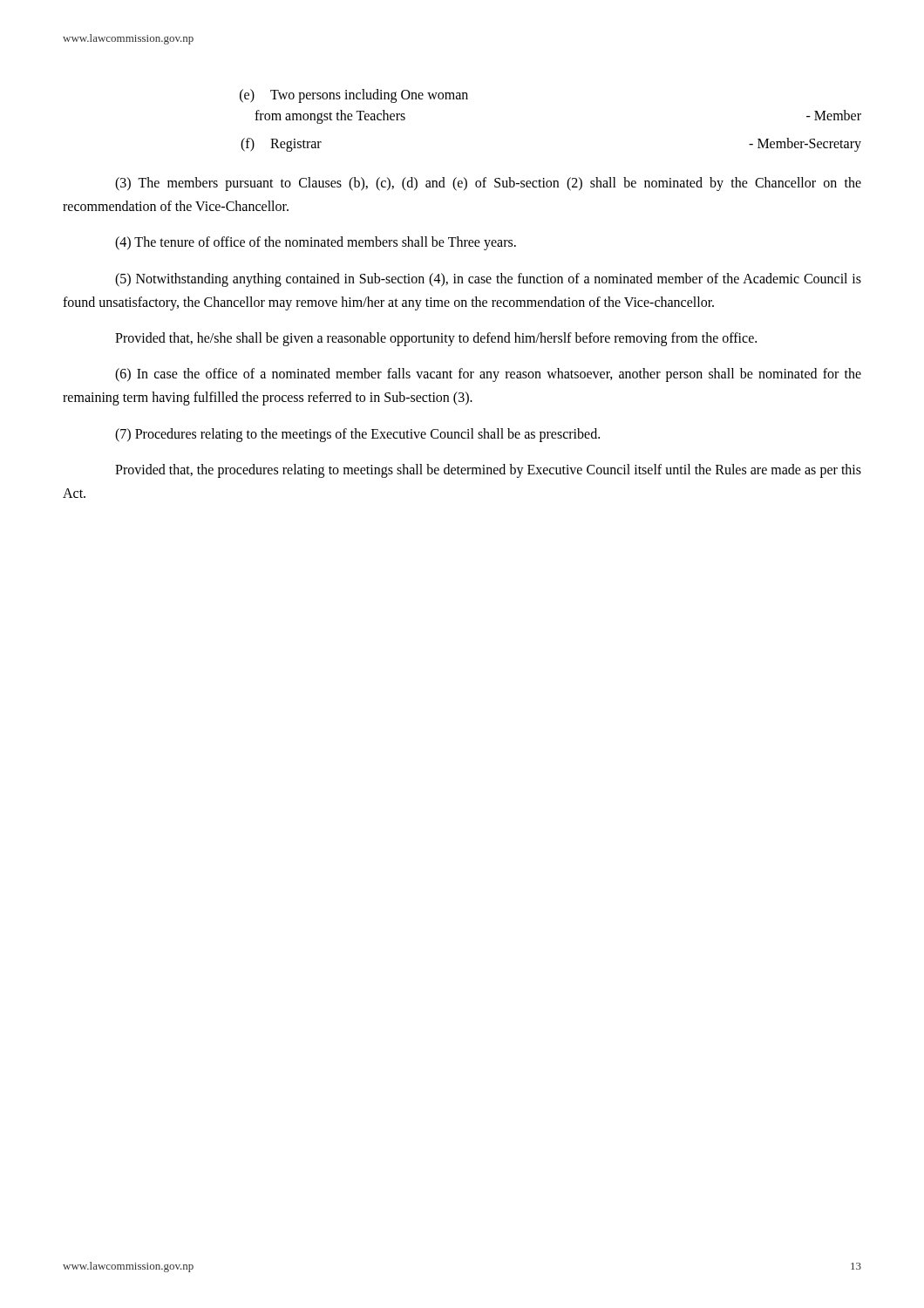Image resolution: width=924 pixels, height=1308 pixels.
Task: Locate the block of text that opens with "(f) Registrar -"
Action: point(299,144)
